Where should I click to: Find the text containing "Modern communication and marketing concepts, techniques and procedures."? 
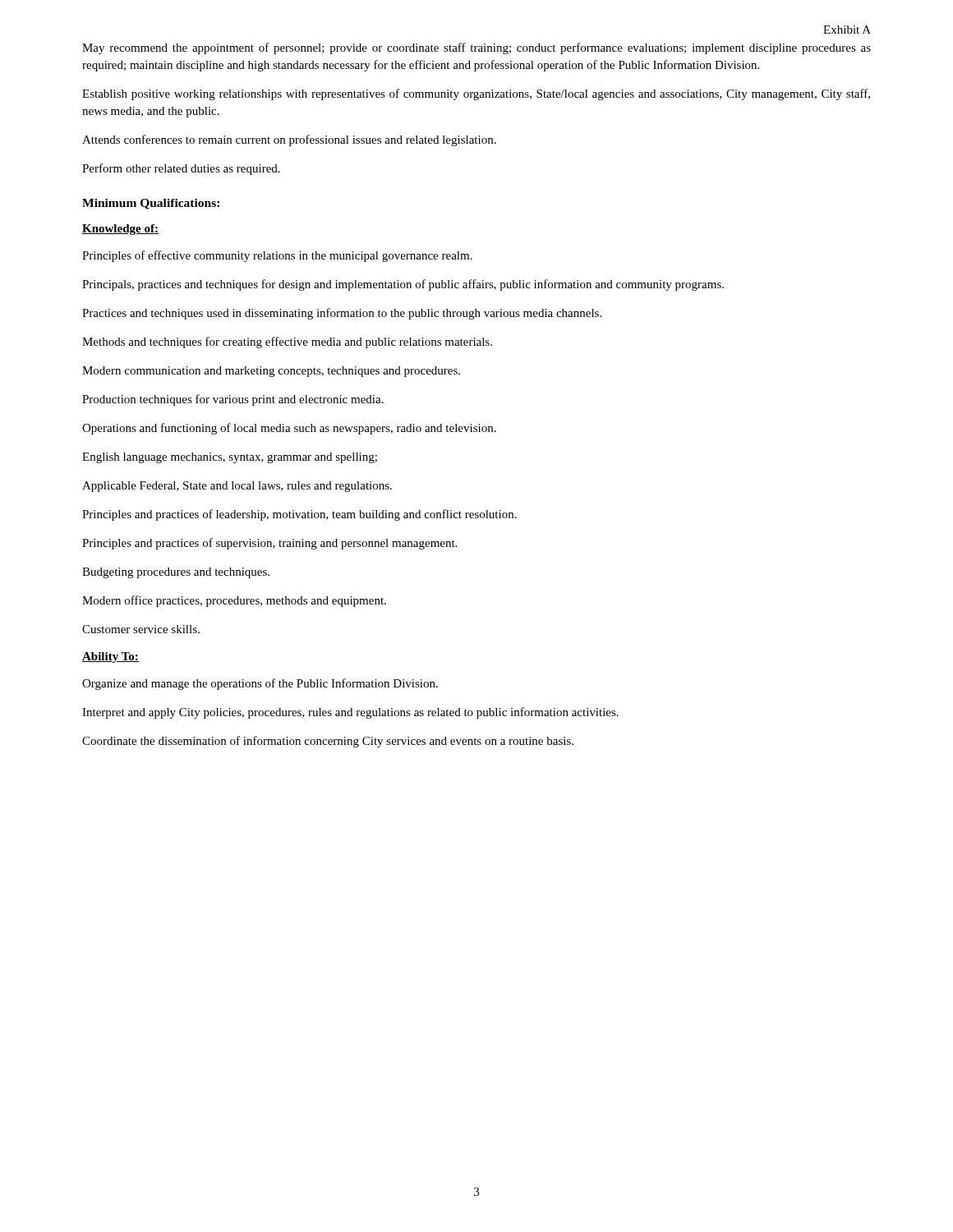[272, 370]
